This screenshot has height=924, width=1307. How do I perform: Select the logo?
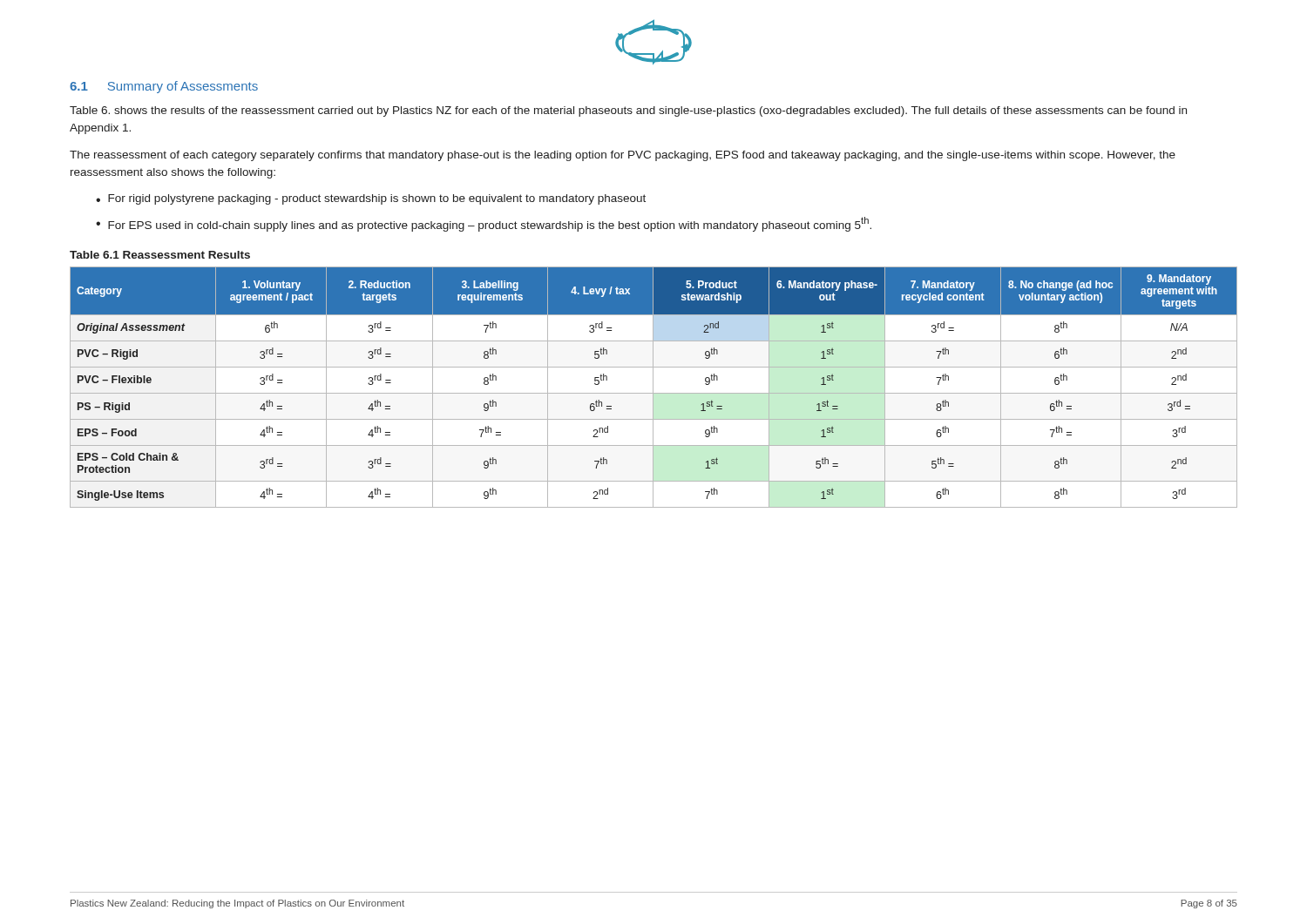tap(654, 47)
